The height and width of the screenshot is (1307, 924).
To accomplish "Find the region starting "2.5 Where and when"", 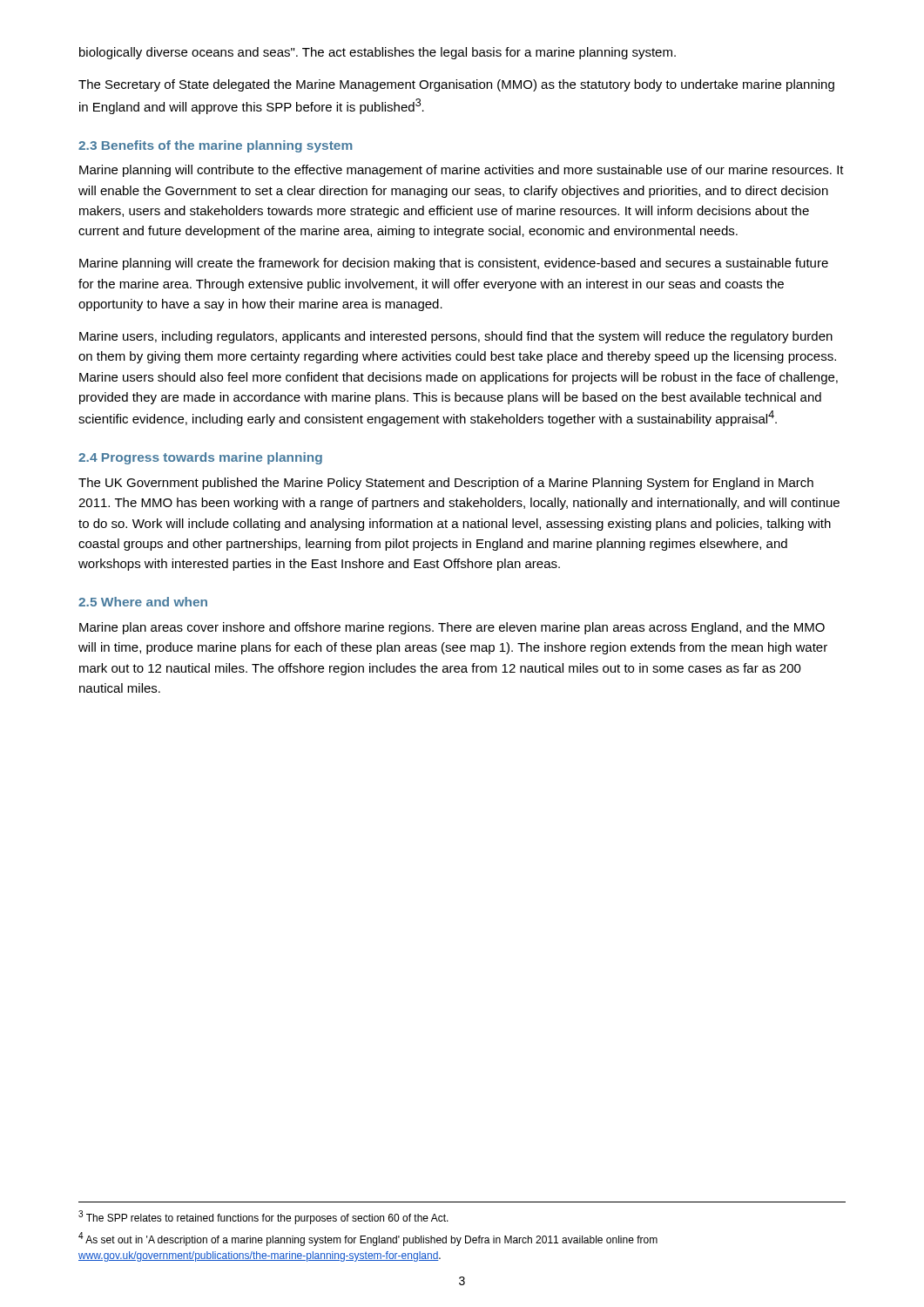I will pos(143,602).
